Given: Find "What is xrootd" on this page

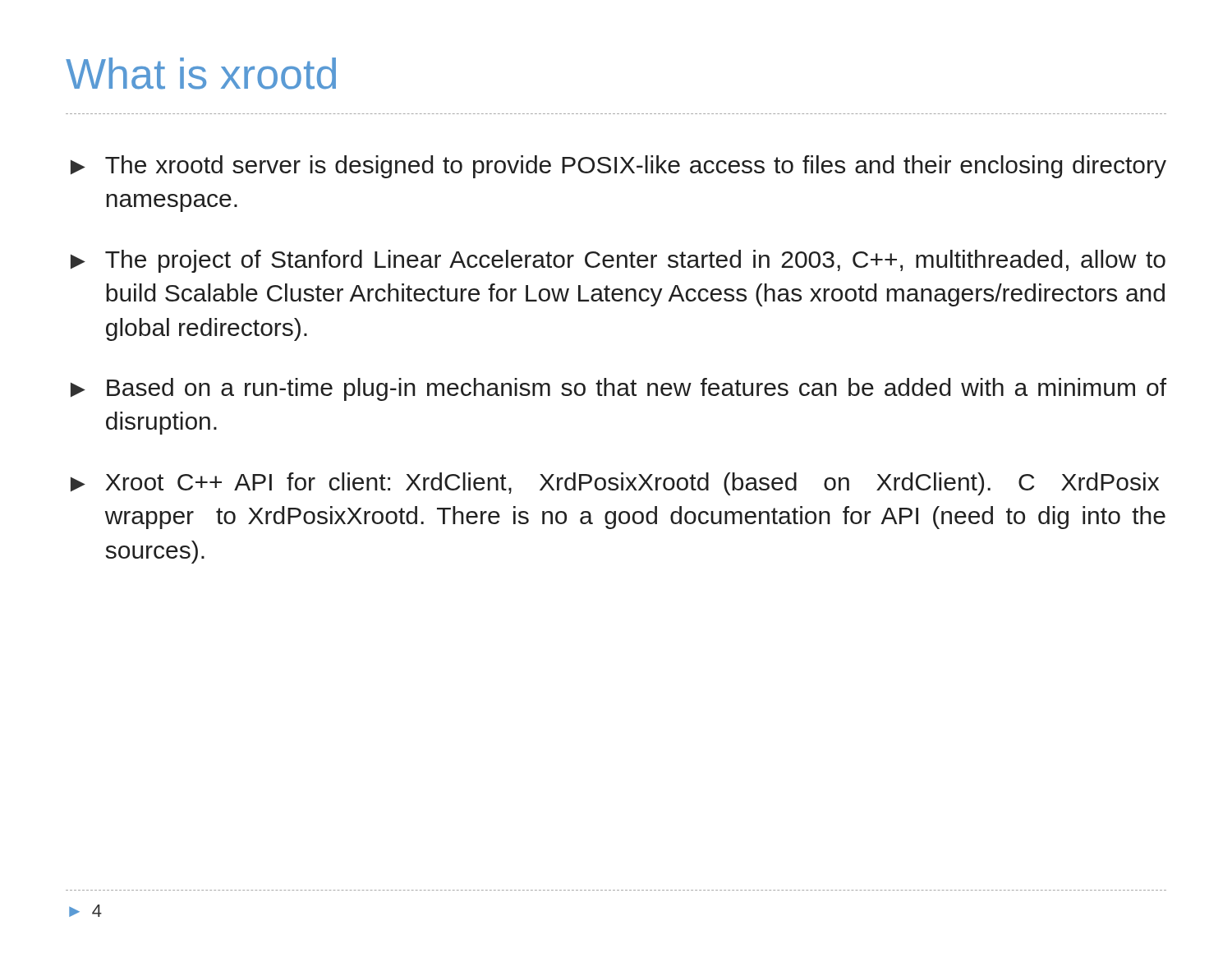Looking at the screenshot, I should pos(201,74).
